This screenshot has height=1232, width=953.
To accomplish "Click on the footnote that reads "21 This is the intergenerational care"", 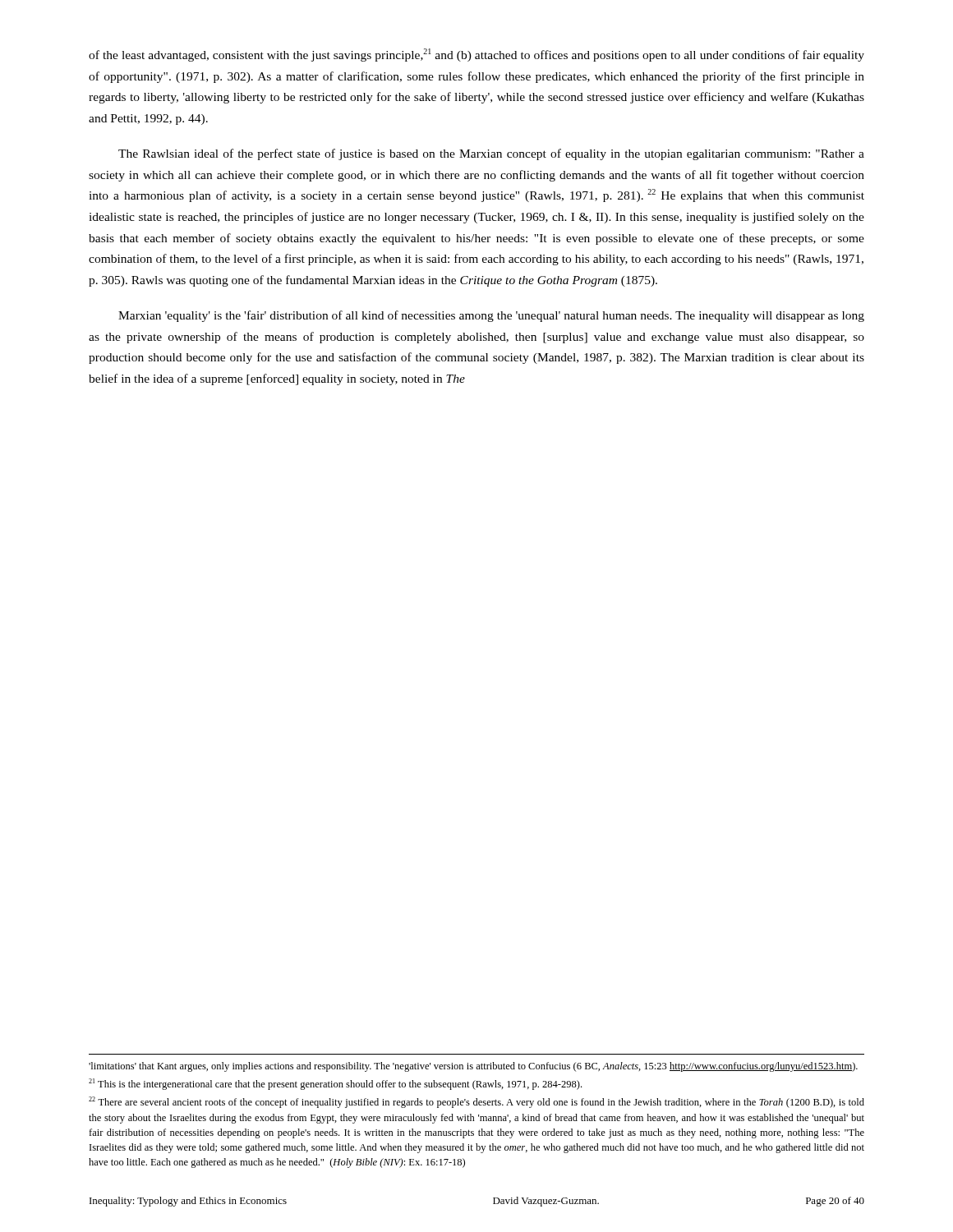I will 336,1084.
